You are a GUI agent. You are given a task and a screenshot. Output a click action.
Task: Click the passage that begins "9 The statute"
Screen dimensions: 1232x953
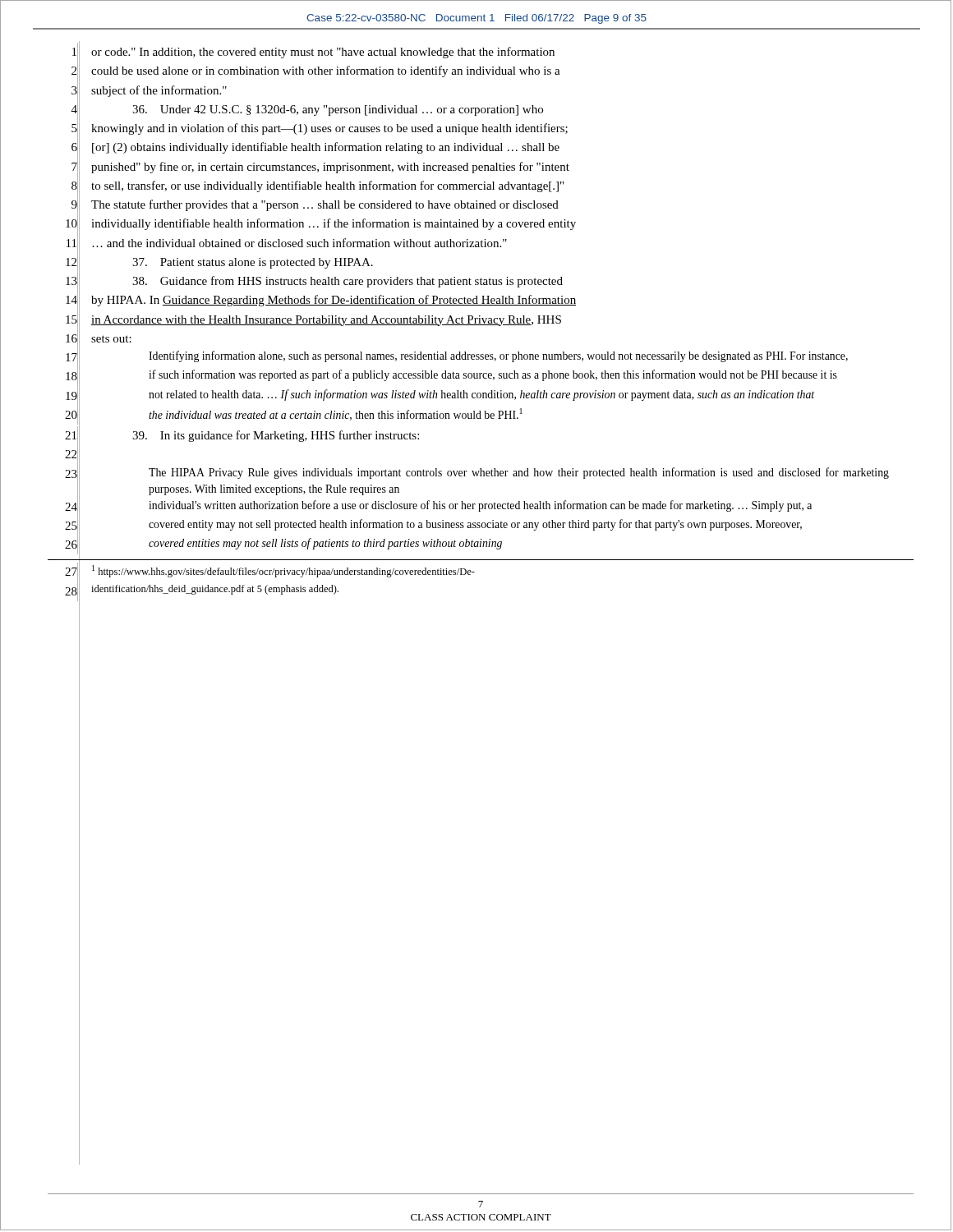click(x=481, y=205)
